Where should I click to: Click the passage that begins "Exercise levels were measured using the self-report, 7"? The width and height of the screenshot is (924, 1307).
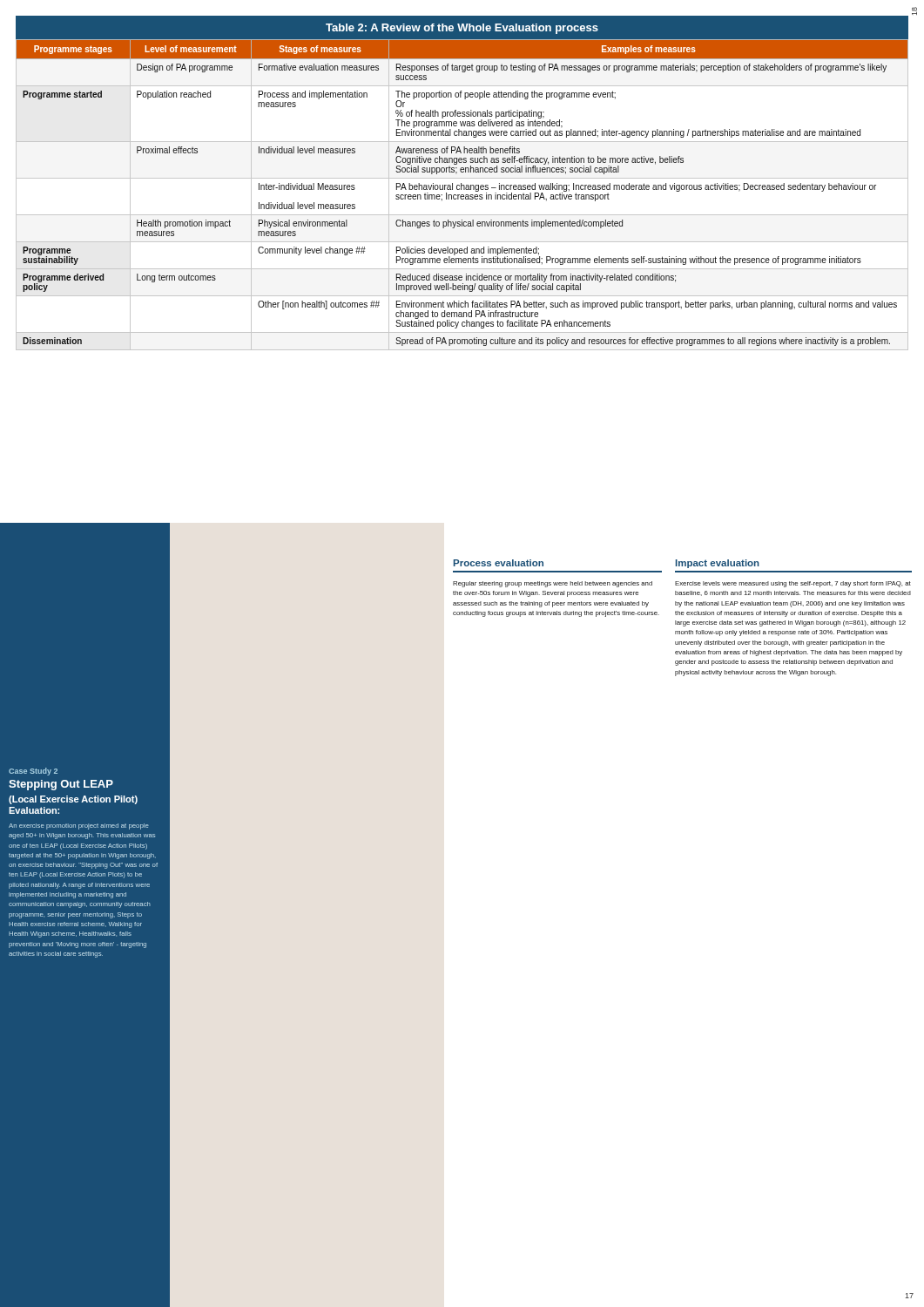(x=793, y=628)
